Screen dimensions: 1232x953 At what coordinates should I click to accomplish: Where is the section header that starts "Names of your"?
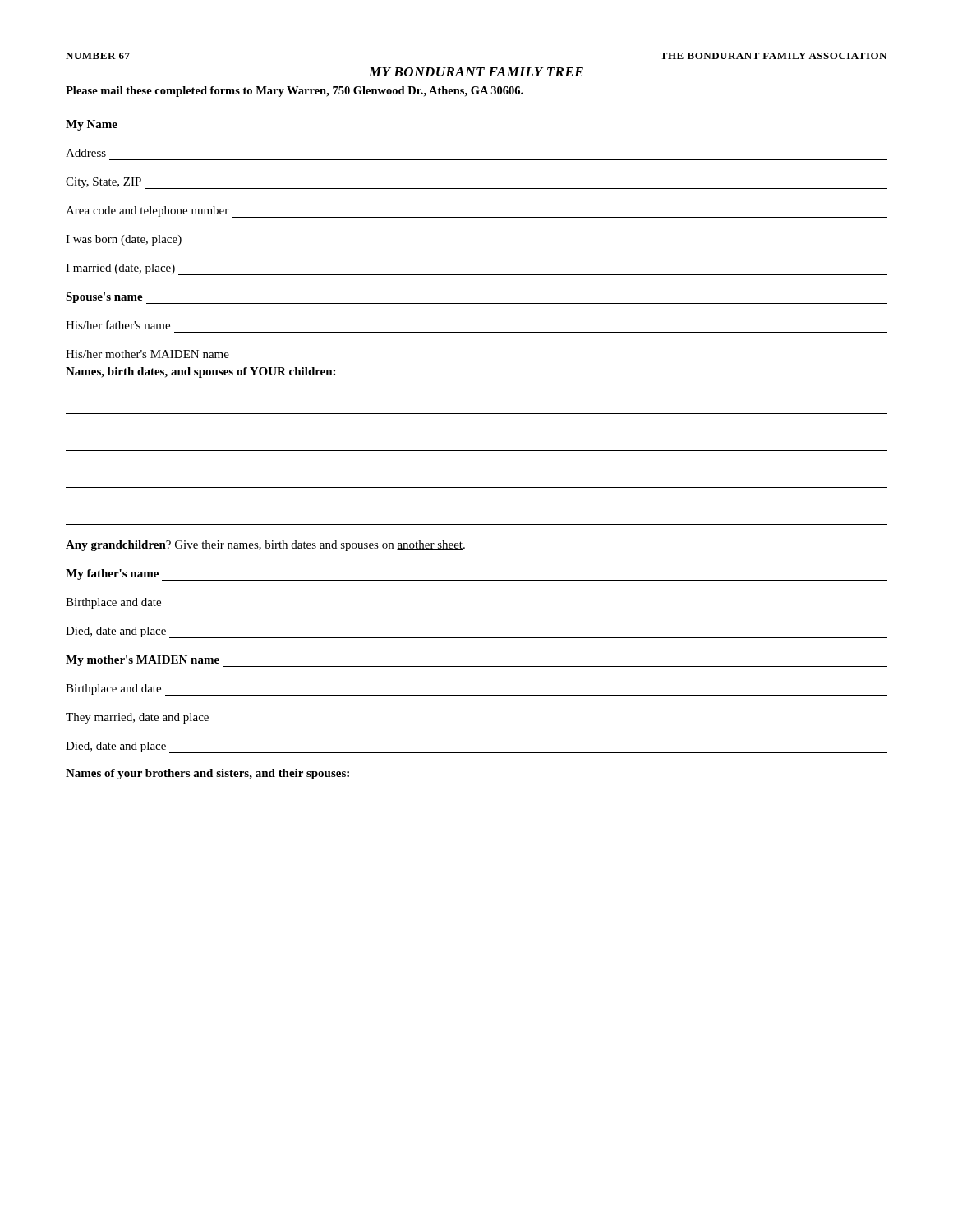(208, 773)
